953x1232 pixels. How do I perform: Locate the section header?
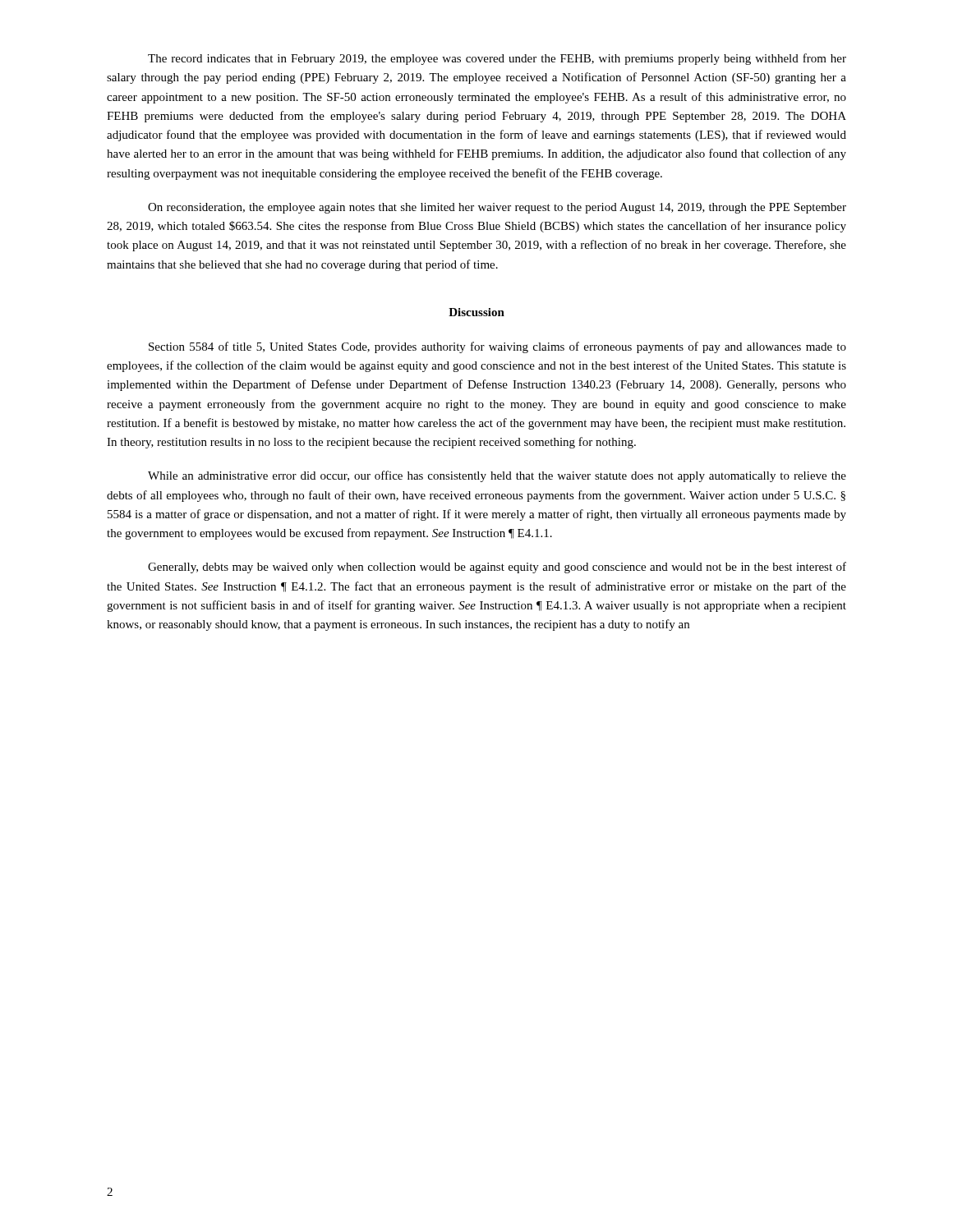click(476, 312)
